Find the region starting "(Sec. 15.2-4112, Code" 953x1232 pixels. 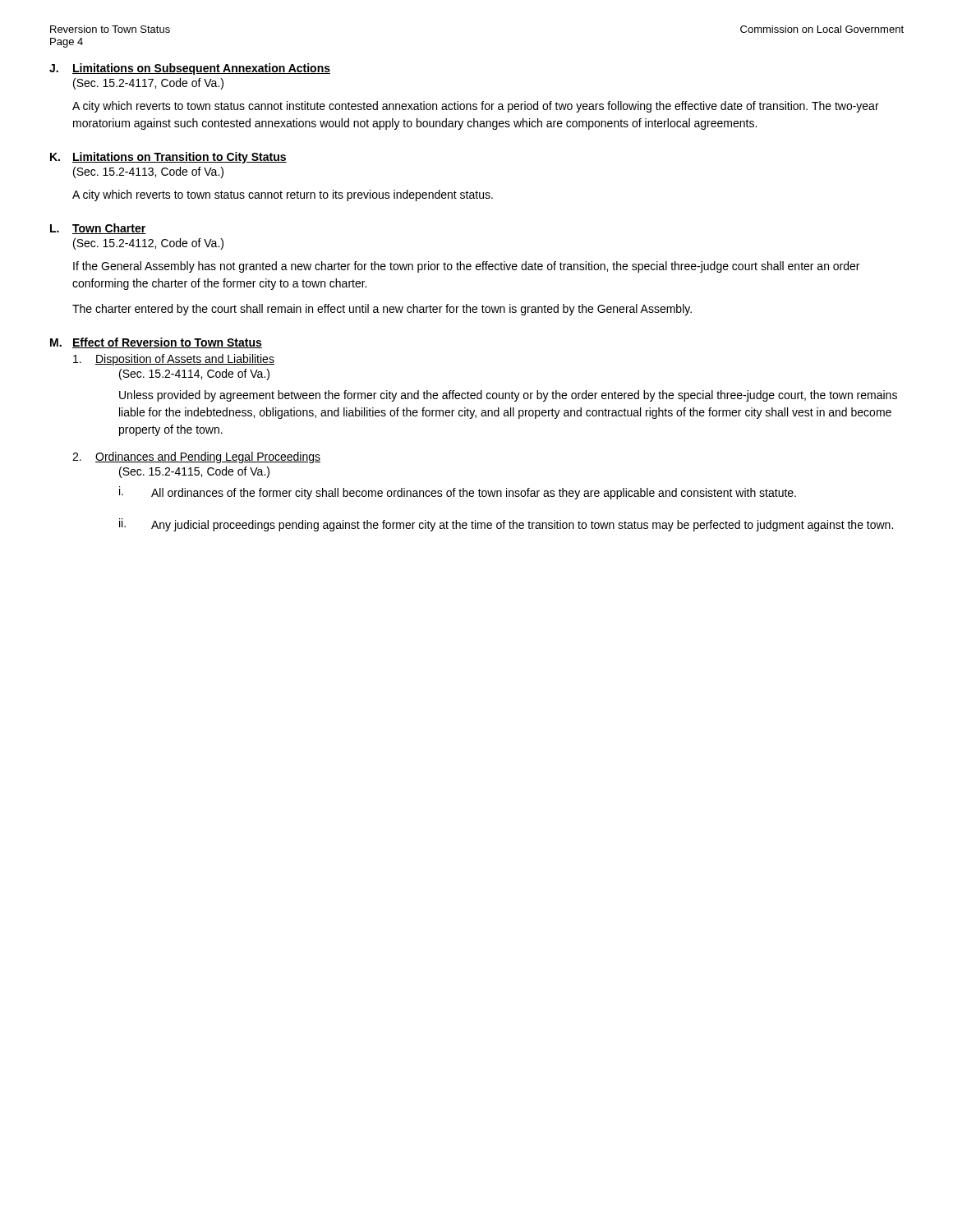coord(148,243)
